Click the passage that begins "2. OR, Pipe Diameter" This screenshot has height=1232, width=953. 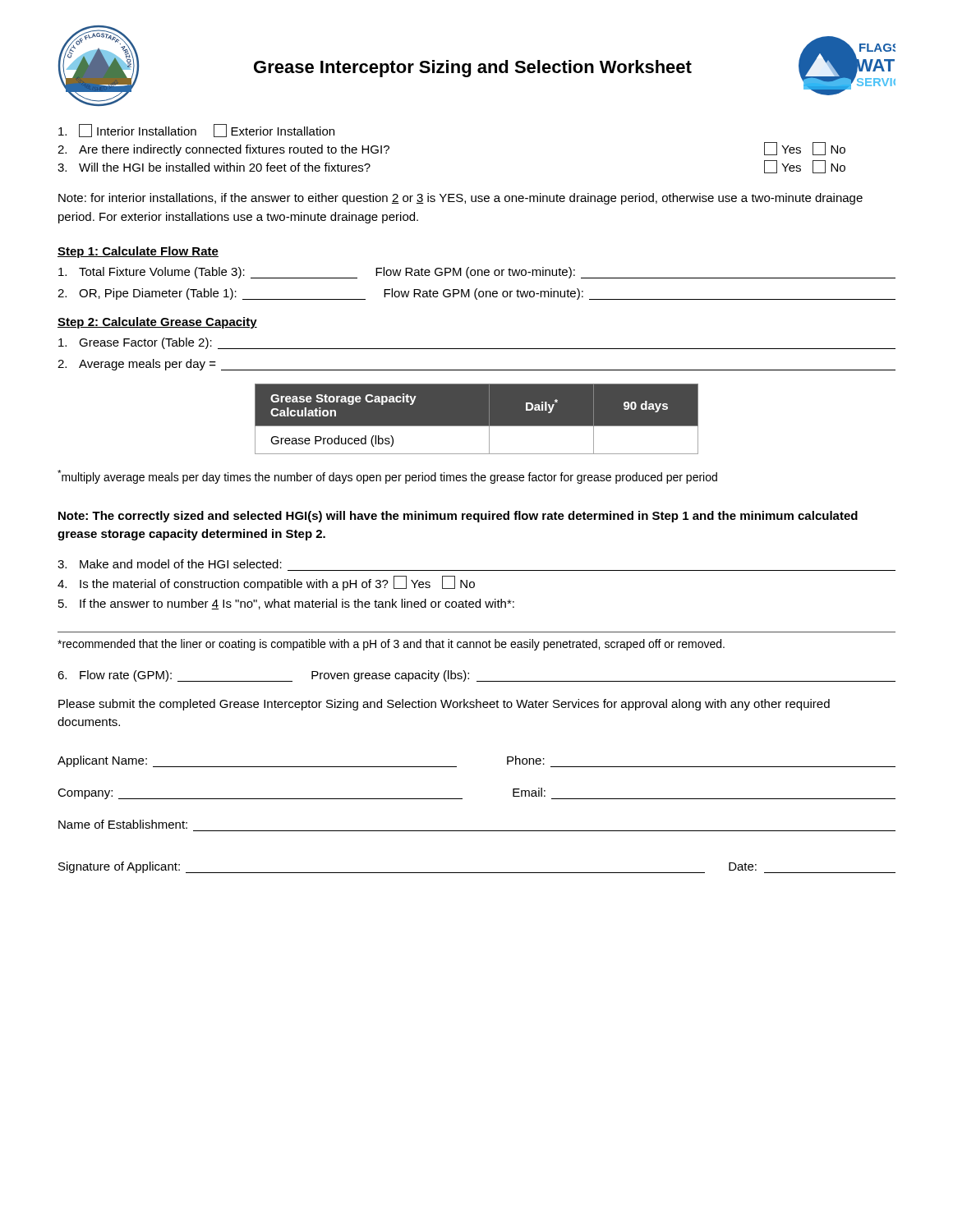coord(476,292)
